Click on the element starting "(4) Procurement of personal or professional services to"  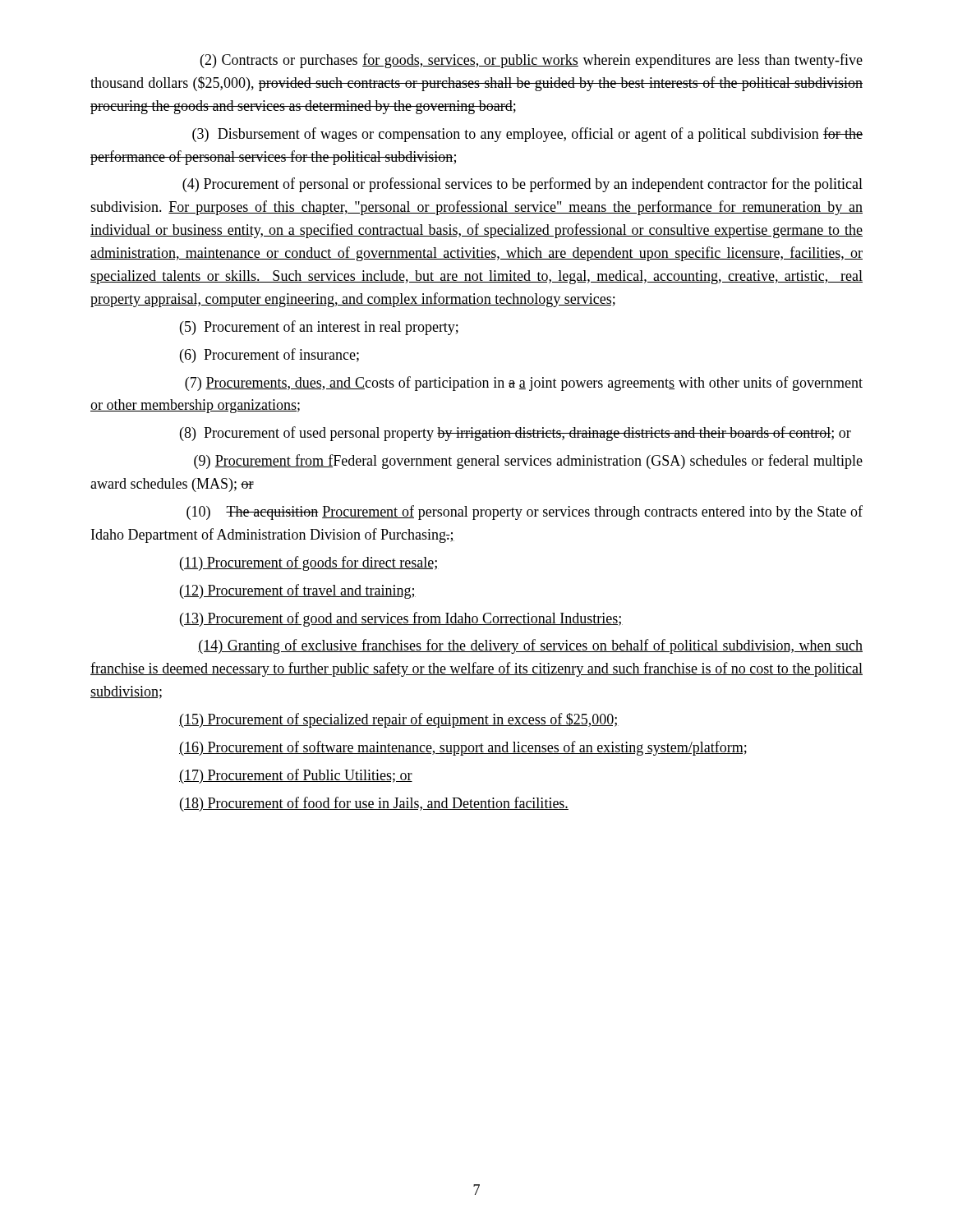(x=476, y=242)
